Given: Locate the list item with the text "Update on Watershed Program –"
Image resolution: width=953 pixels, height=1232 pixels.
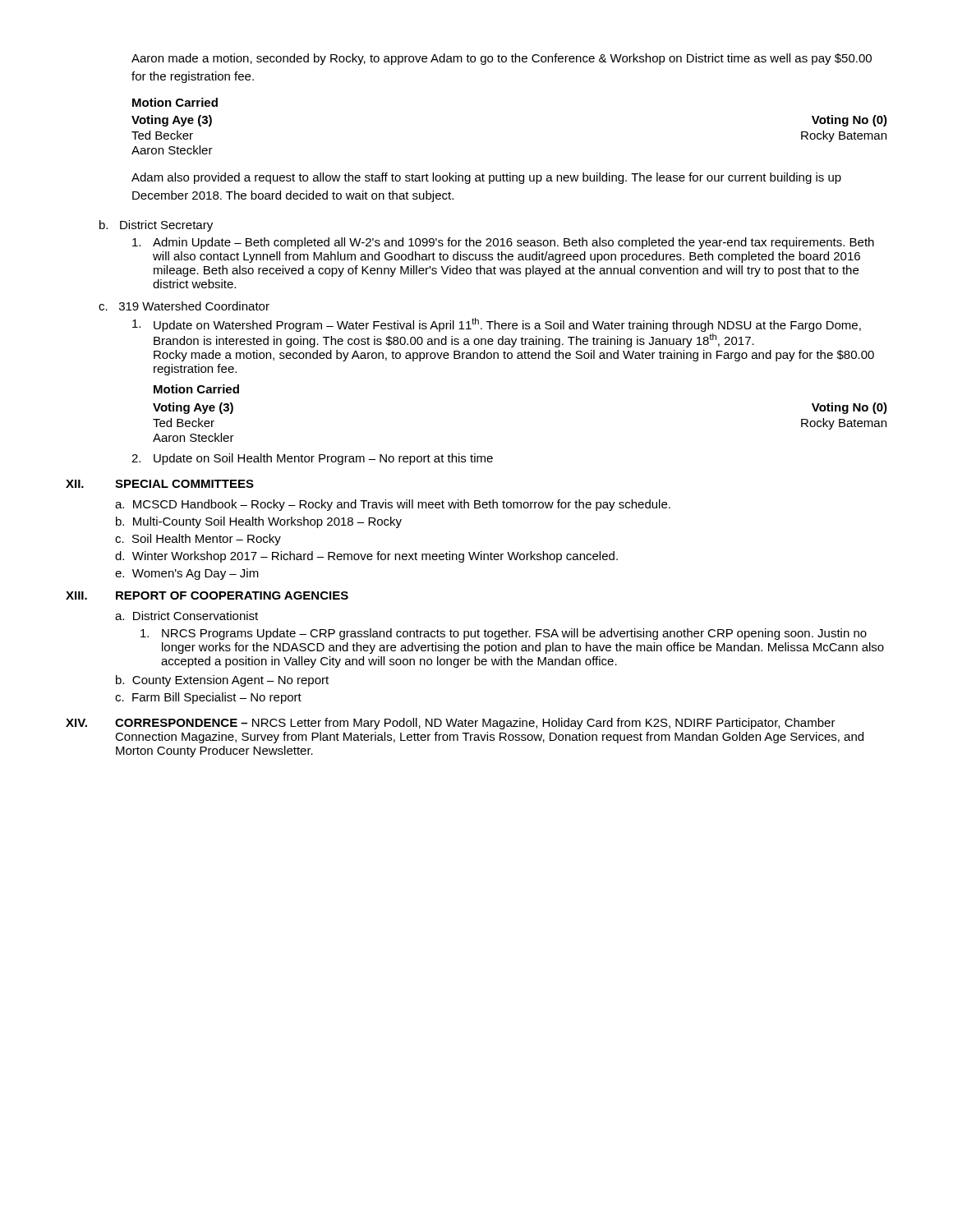Looking at the screenshot, I should [x=509, y=346].
